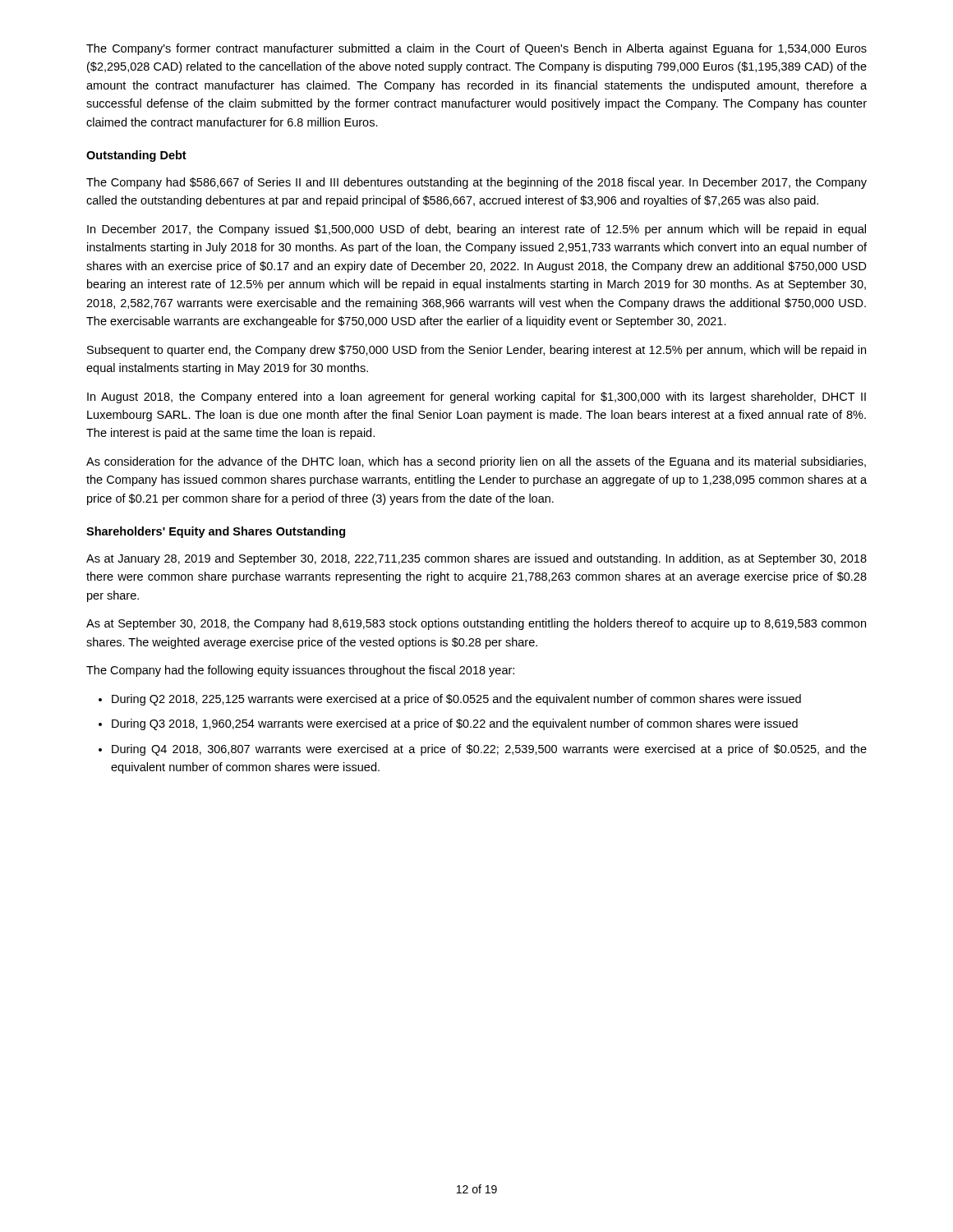
Task: Locate the passage starting "Subsequent to quarter end, the Company"
Action: click(476, 359)
